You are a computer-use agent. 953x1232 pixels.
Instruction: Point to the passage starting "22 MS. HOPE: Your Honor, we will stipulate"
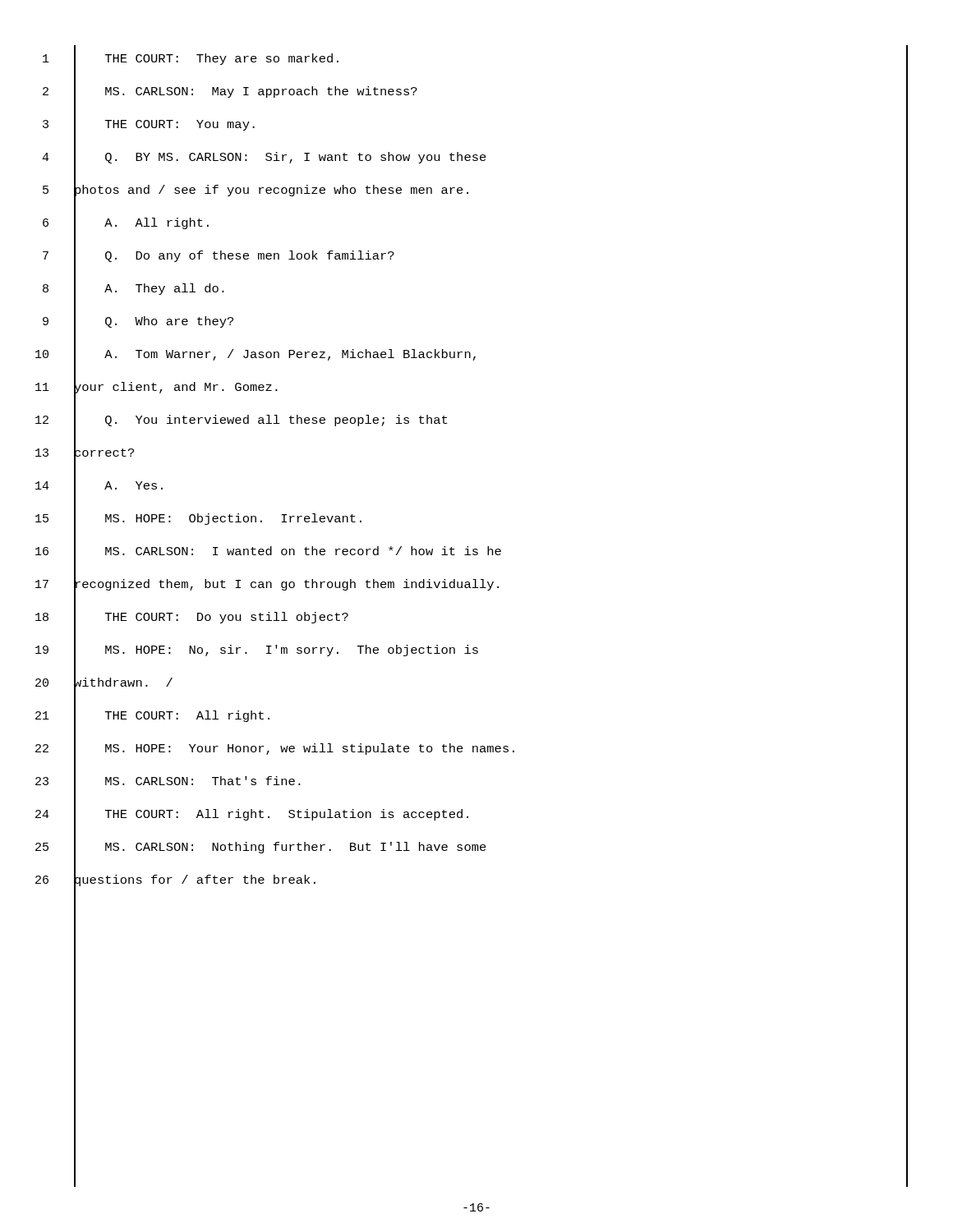coord(476,750)
